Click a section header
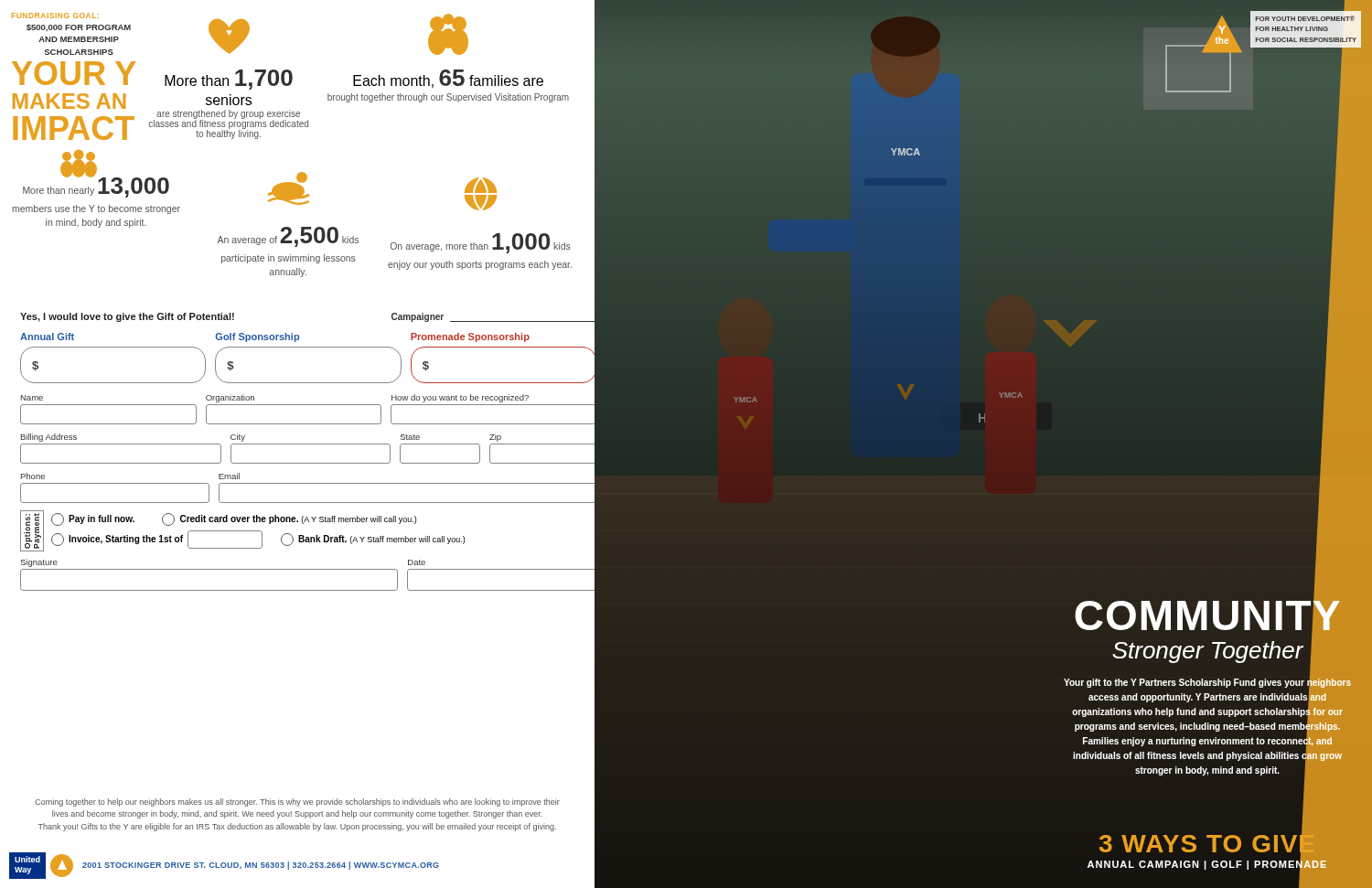The height and width of the screenshot is (888, 1372). pos(1207,850)
